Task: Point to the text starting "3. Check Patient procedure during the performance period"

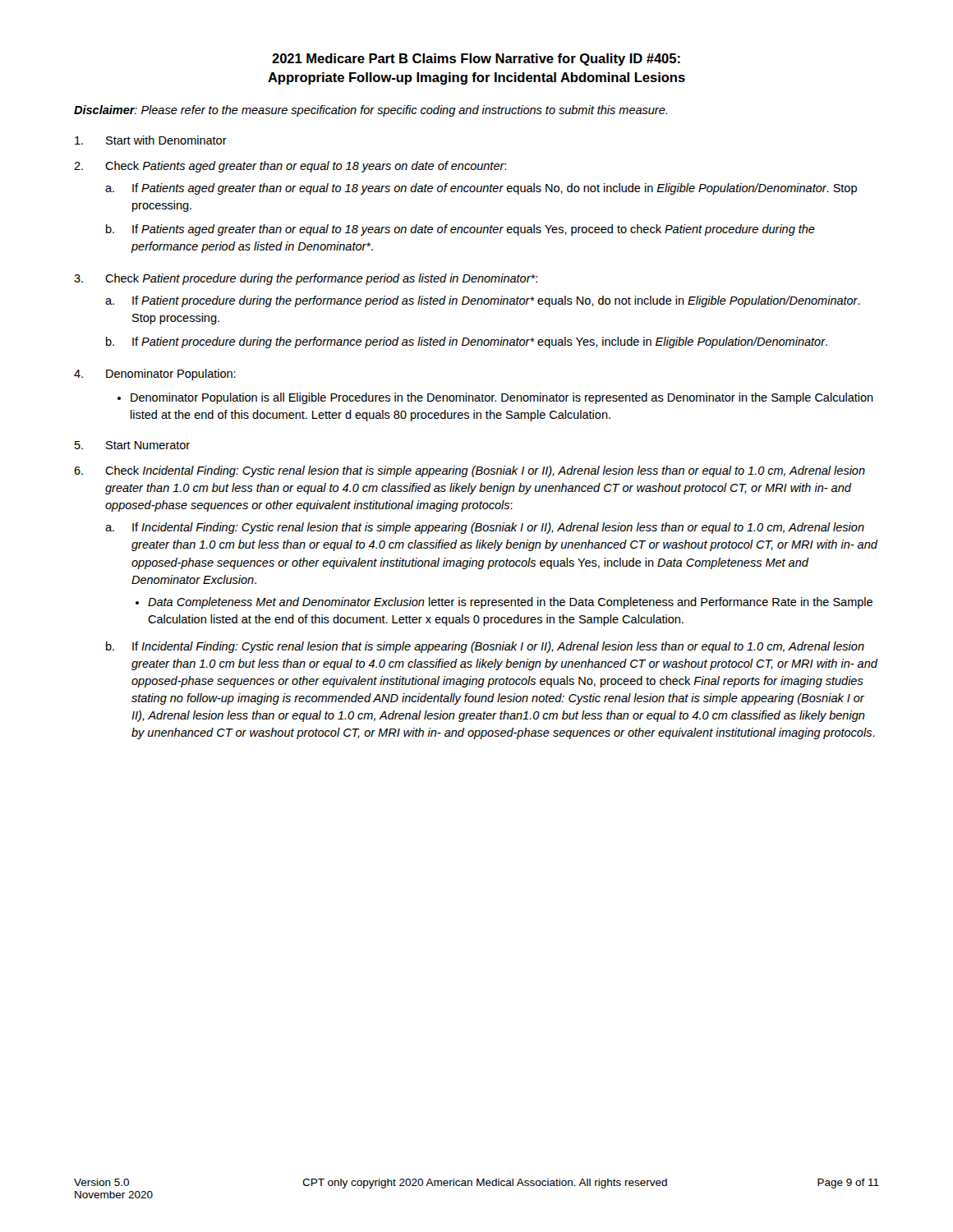Action: click(x=476, y=314)
